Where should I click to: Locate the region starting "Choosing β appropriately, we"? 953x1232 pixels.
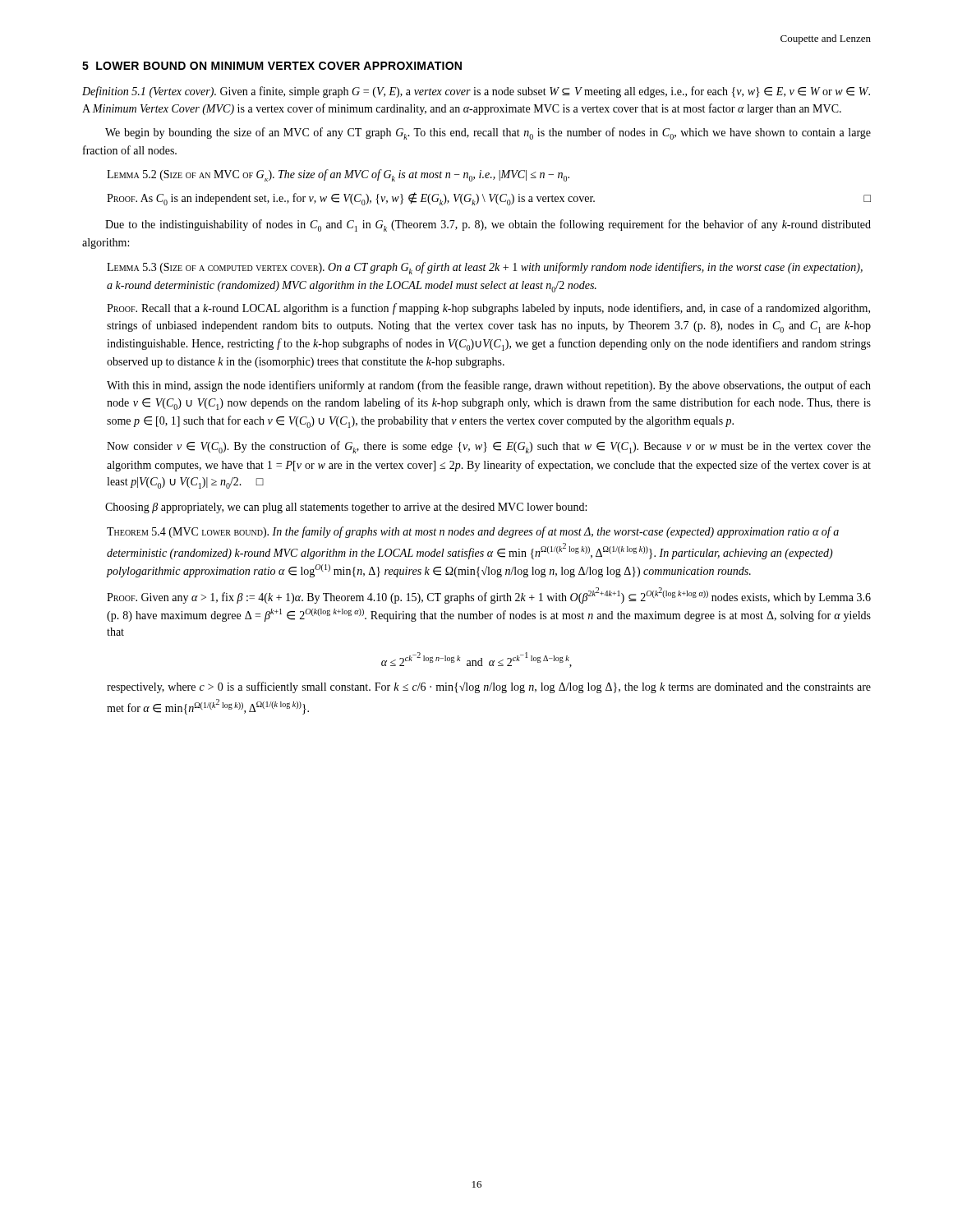click(346, 507)
